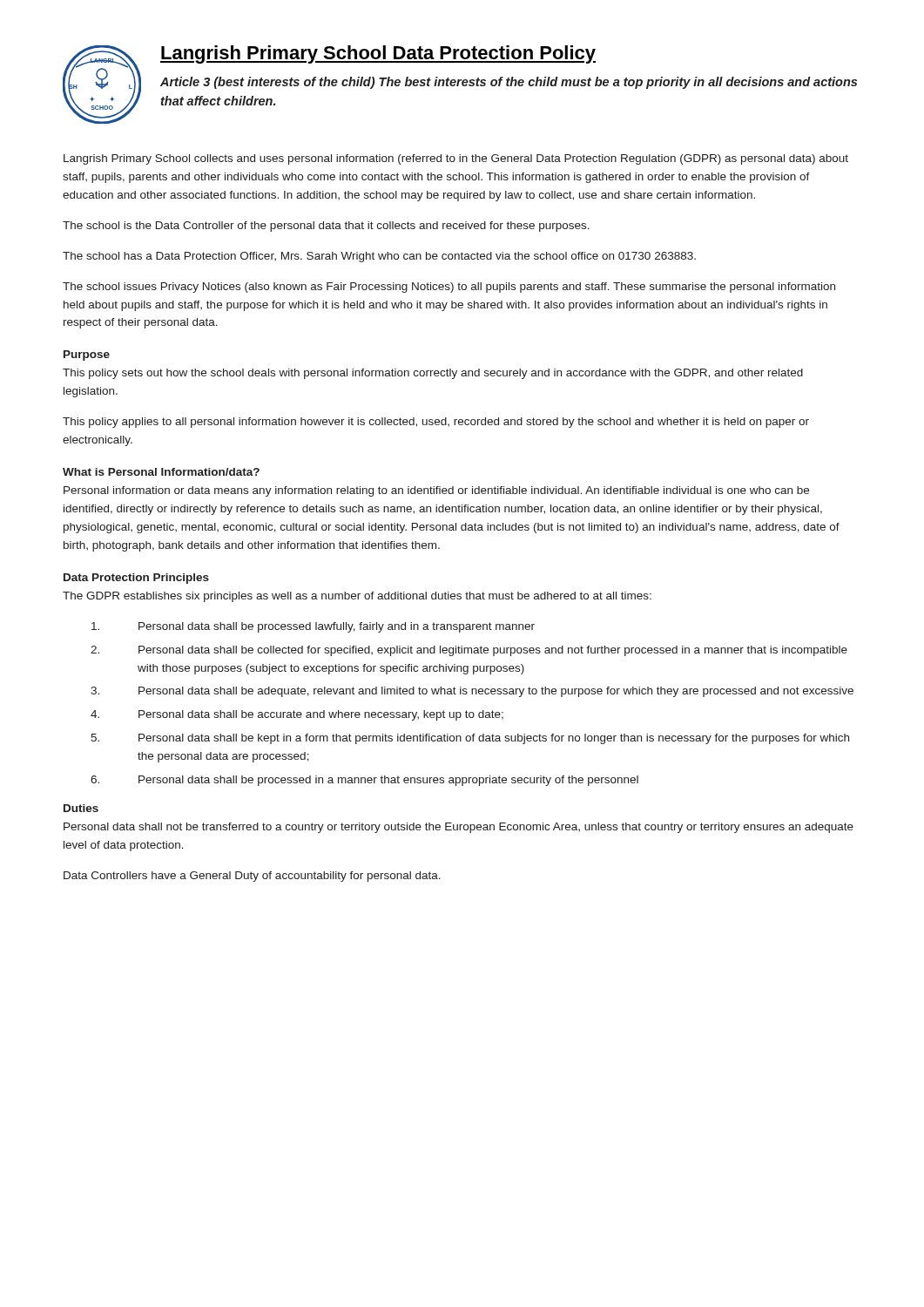Screen dimensions: 1307x924
Task: Select the logo
Action: click(x=102, y=85)
